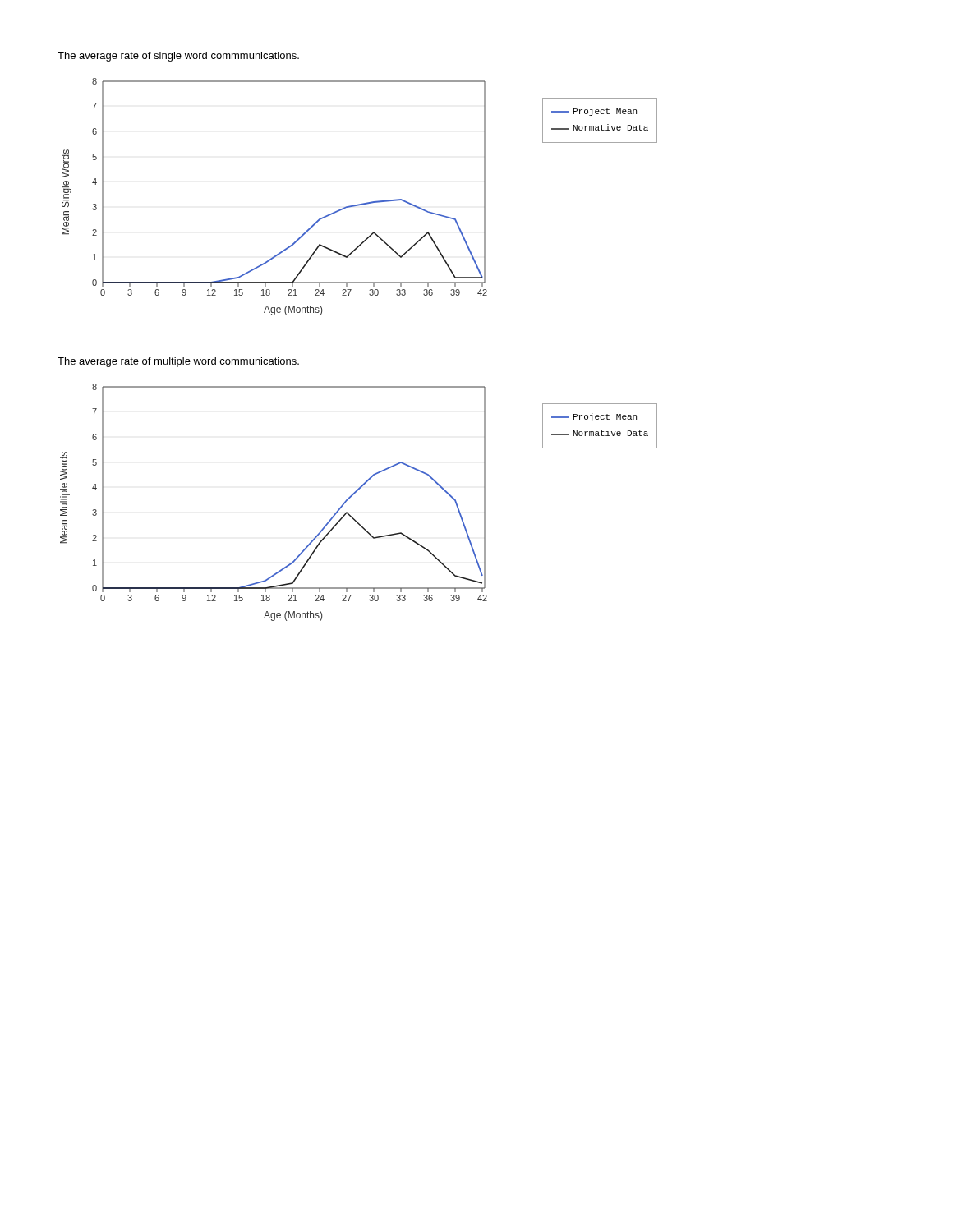
Task: Click on the block starting "The average rate of single word commmunications."
Action: click(179, 55)
